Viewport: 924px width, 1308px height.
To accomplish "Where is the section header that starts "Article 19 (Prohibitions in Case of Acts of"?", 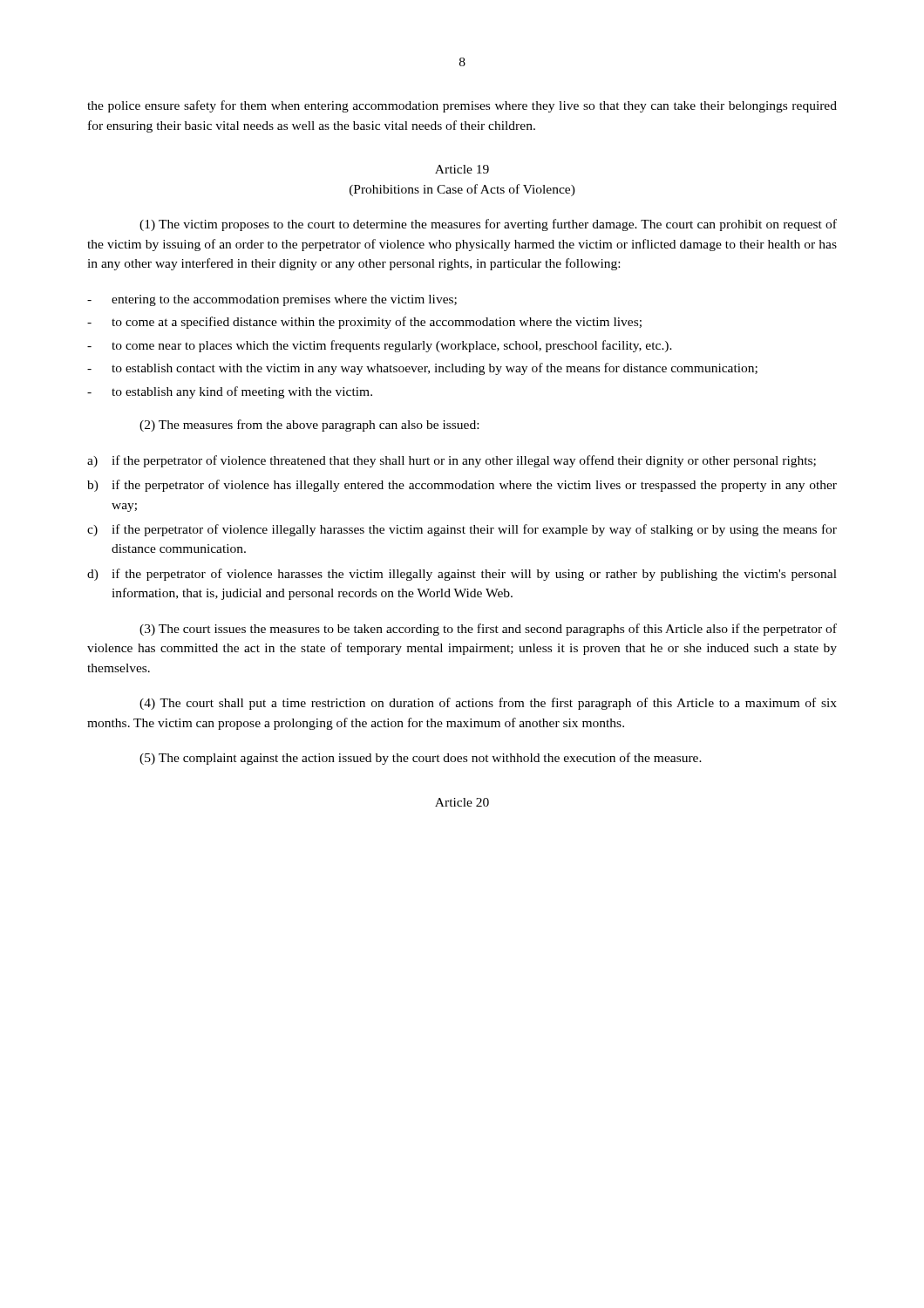I will (x=462, y=179).
